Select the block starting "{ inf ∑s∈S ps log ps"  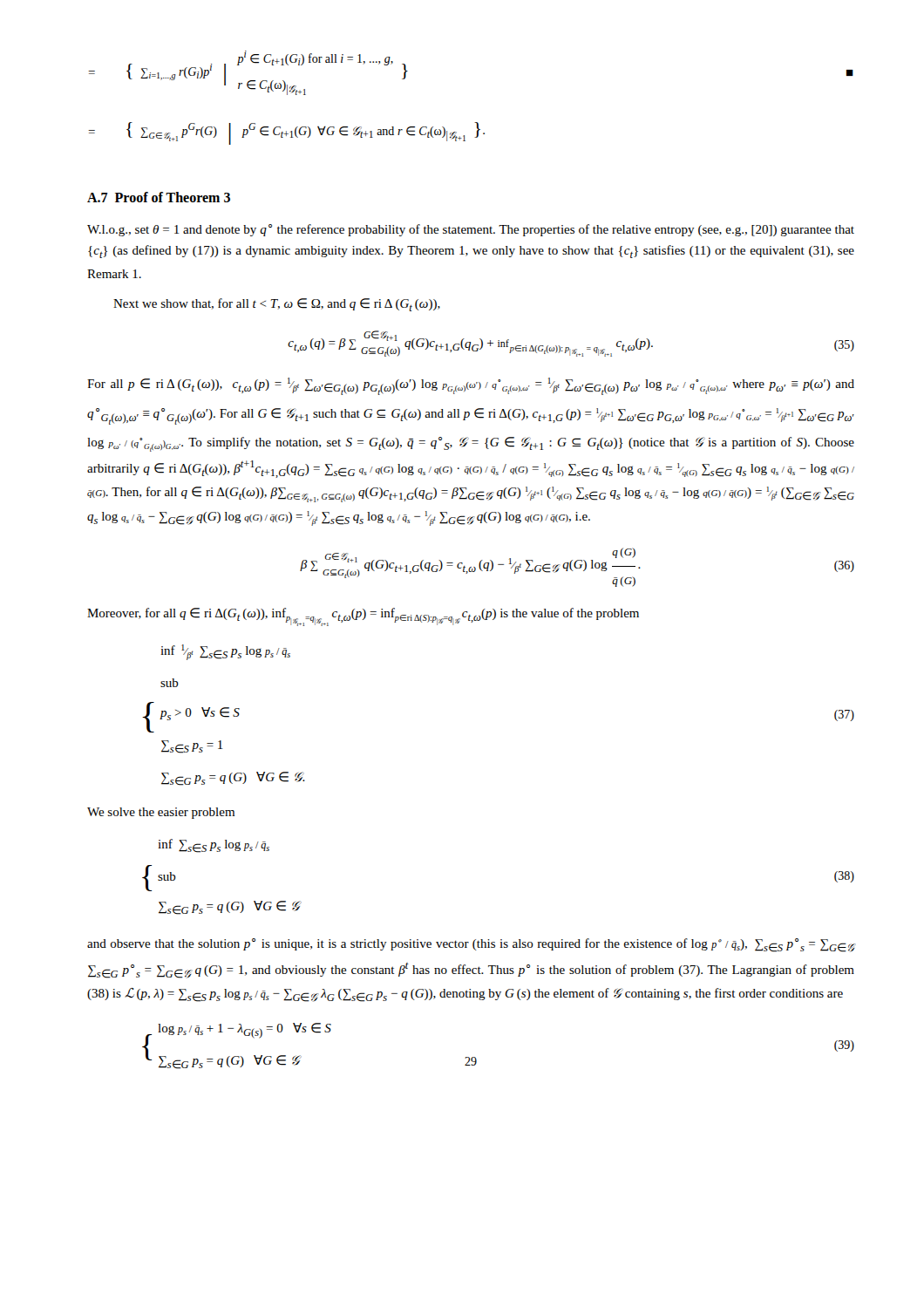point(214,846)
